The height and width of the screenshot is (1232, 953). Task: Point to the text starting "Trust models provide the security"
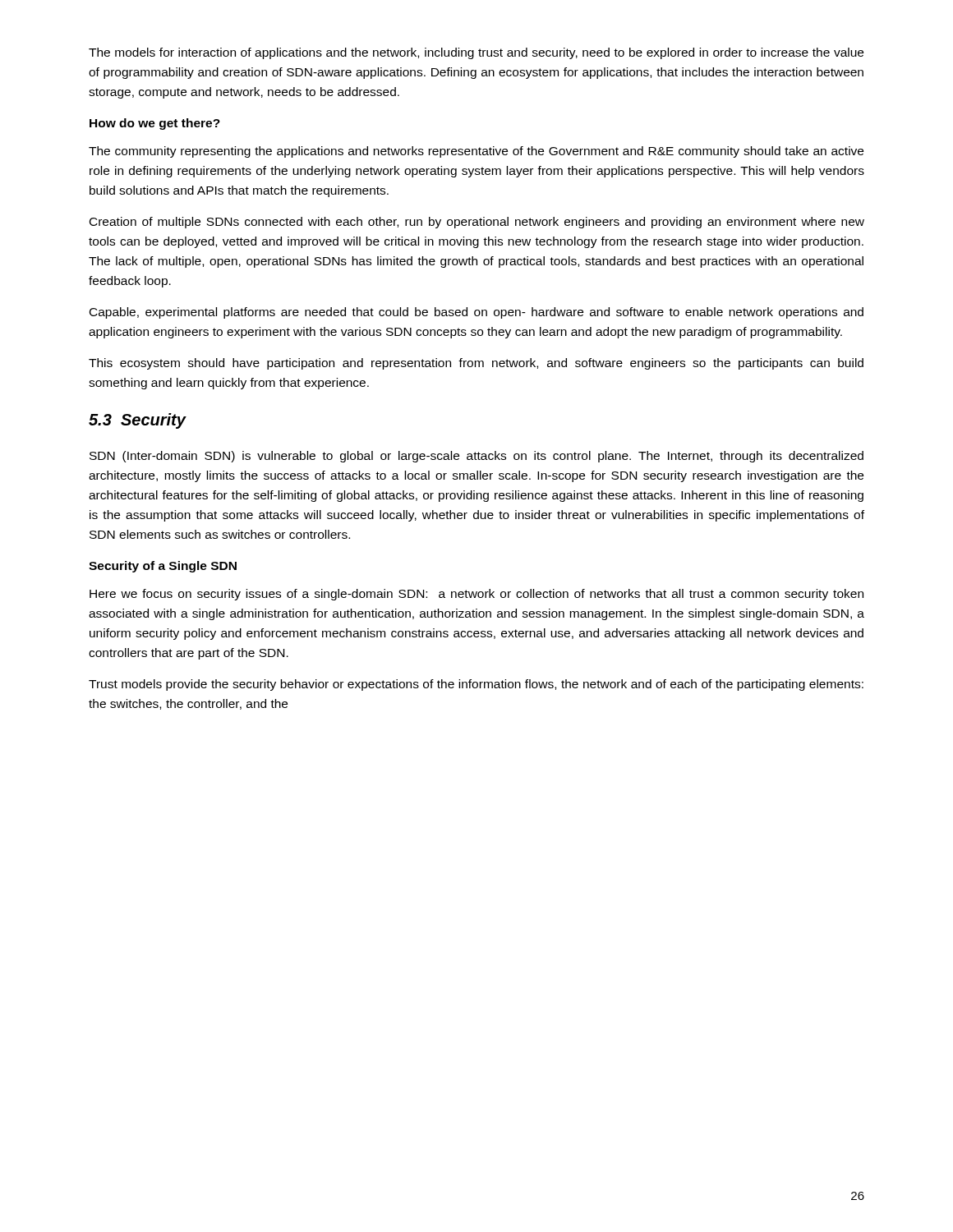click(x=476, y=694)
